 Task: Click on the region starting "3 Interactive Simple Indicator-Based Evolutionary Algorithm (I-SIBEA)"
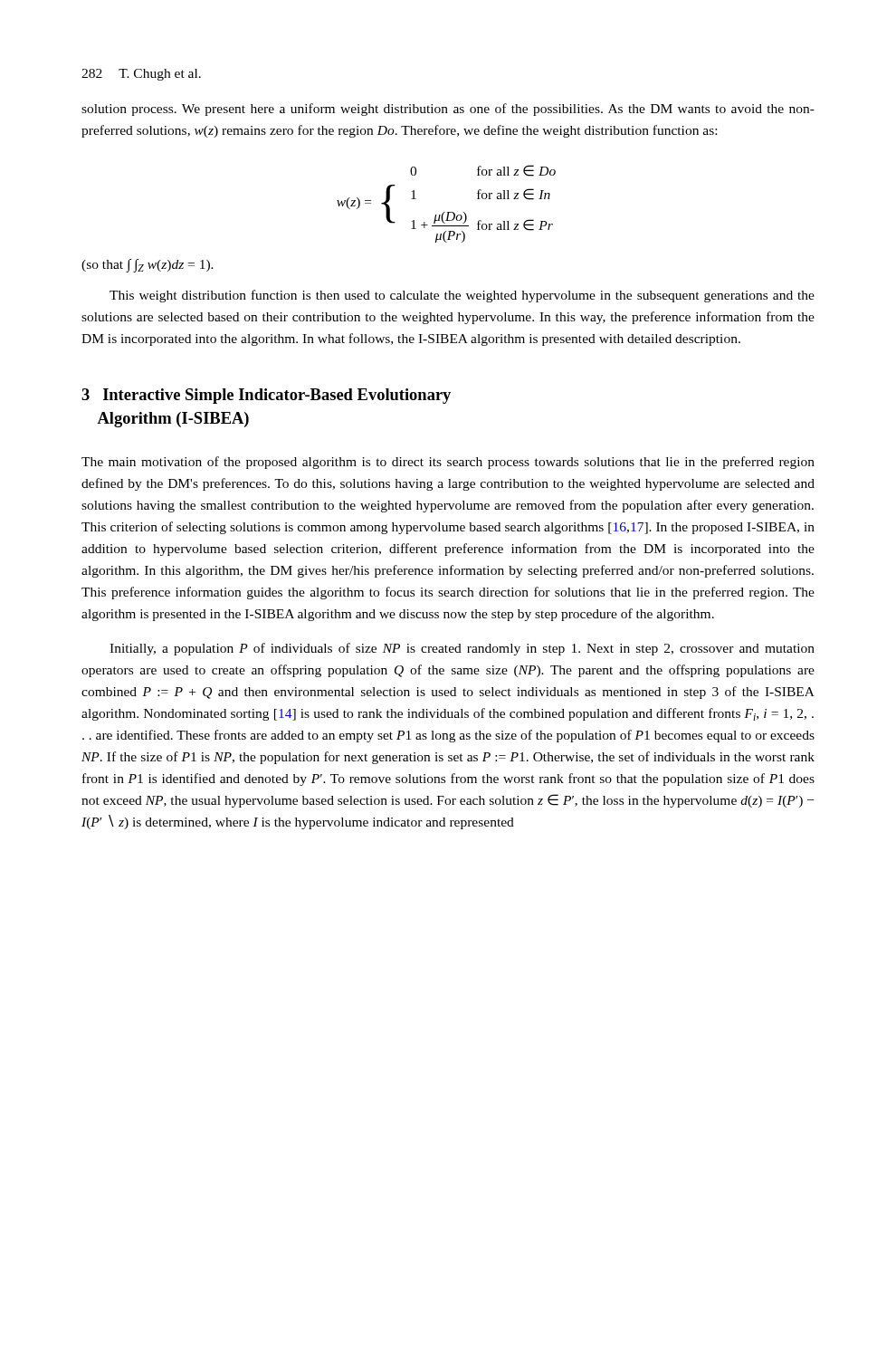click(x=448, y=407)
